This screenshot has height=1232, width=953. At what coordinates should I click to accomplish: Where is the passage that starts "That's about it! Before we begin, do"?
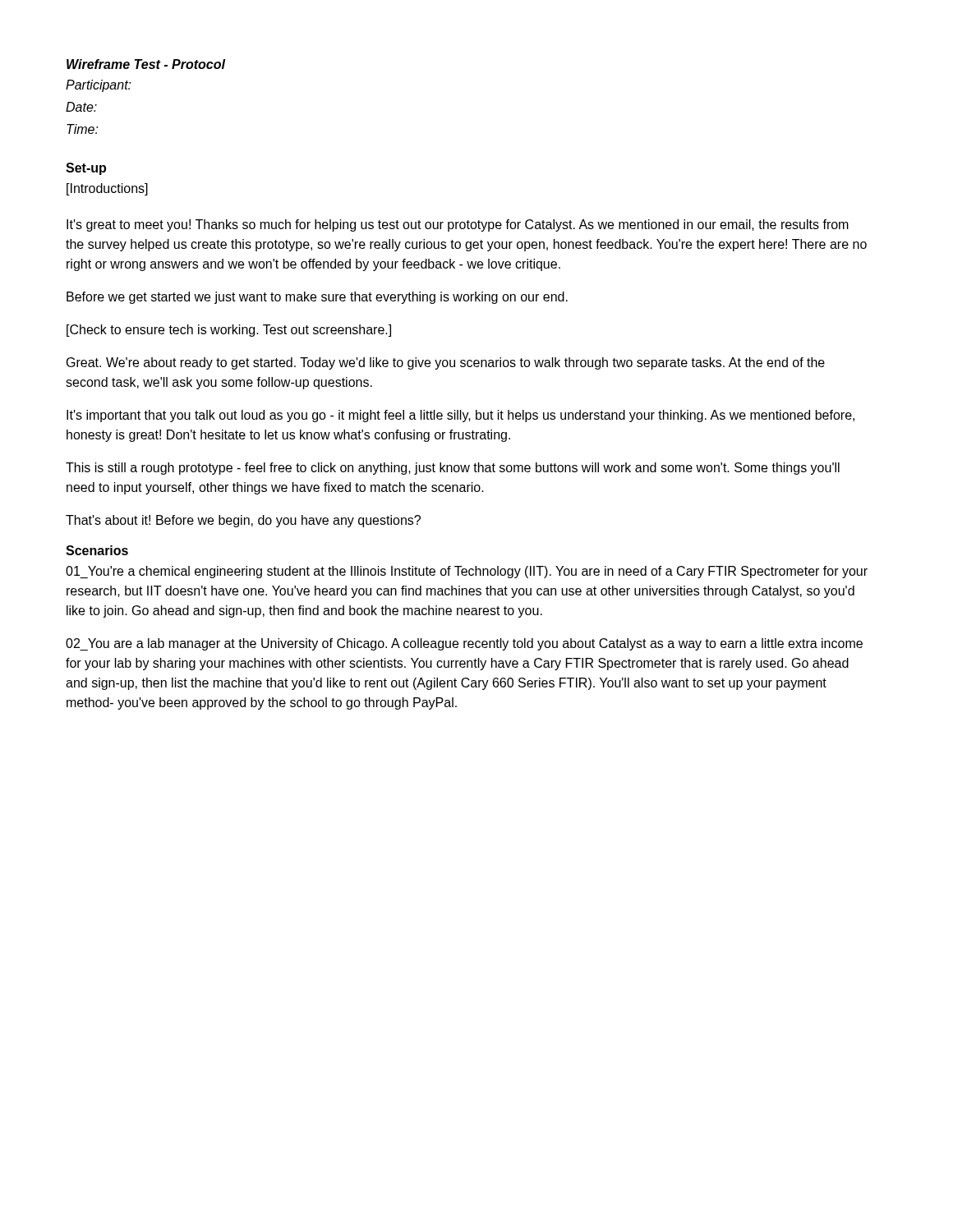[x=243, y=520]
